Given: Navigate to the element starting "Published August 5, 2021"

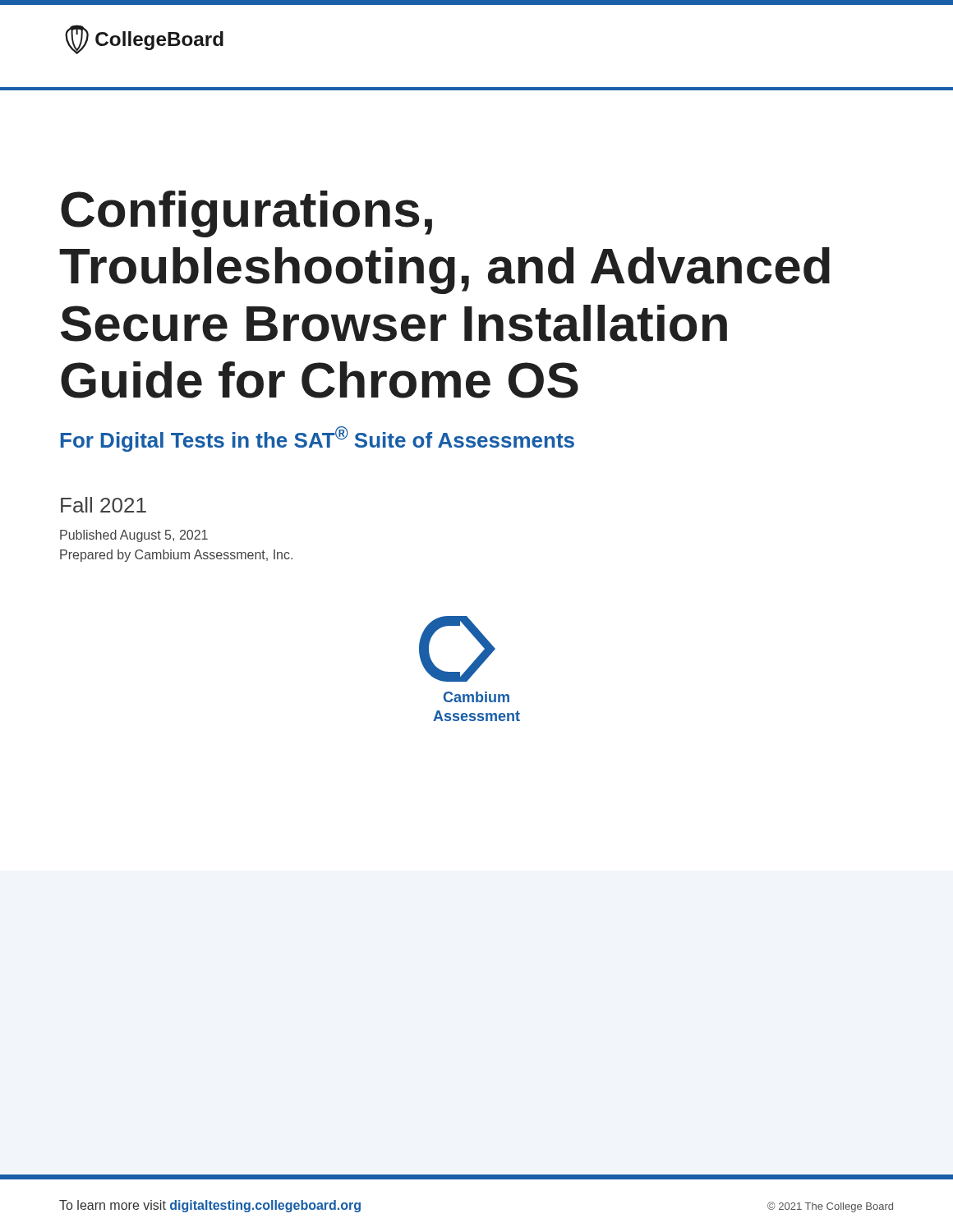Looking at the screenshot, I should click(134, 536).
